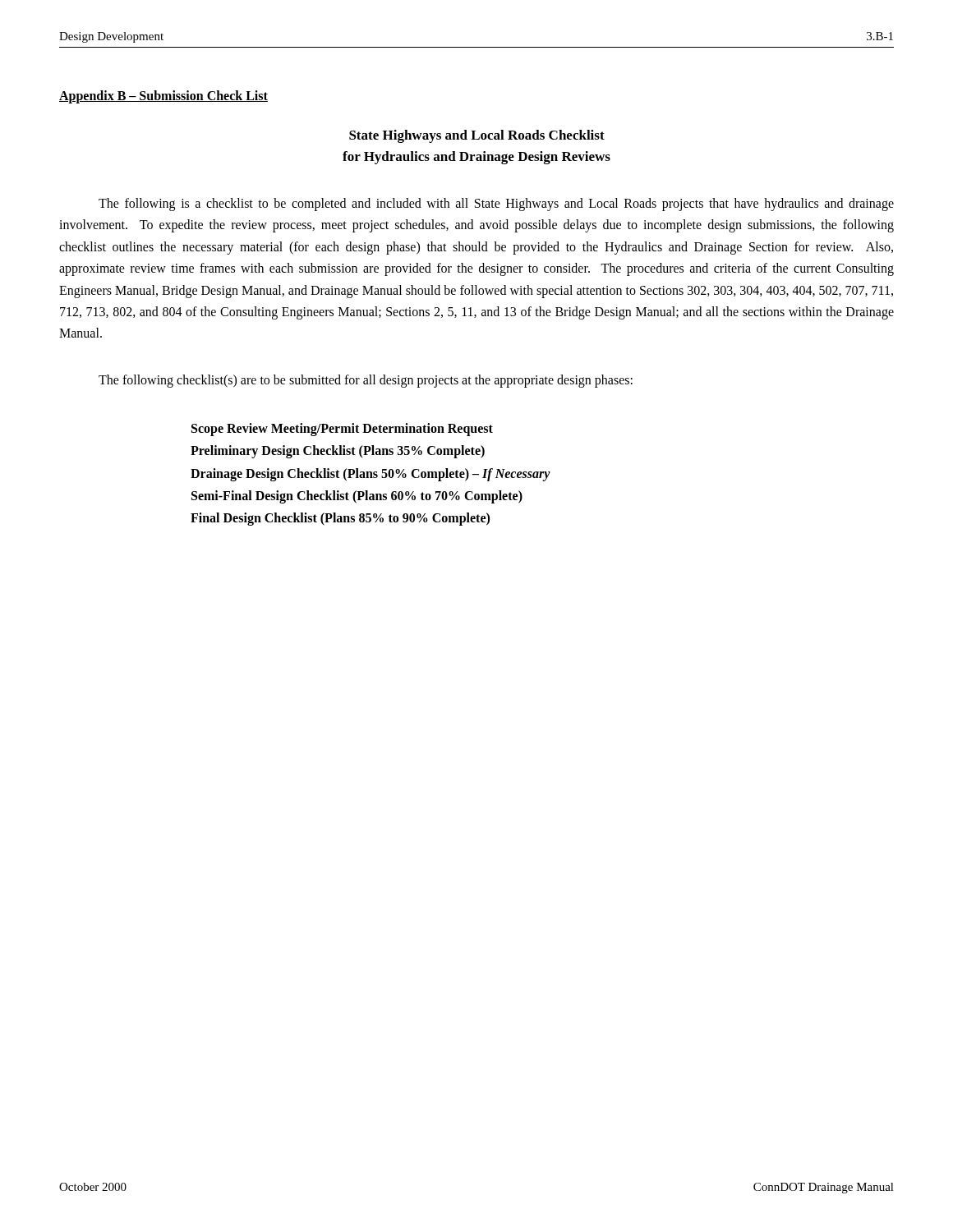953x1232 pixels.
Task: Where is the passage that starts "Semi-Final Design Checklist (Plans"?
Action: pyautogui.click(x=357, y=495)
